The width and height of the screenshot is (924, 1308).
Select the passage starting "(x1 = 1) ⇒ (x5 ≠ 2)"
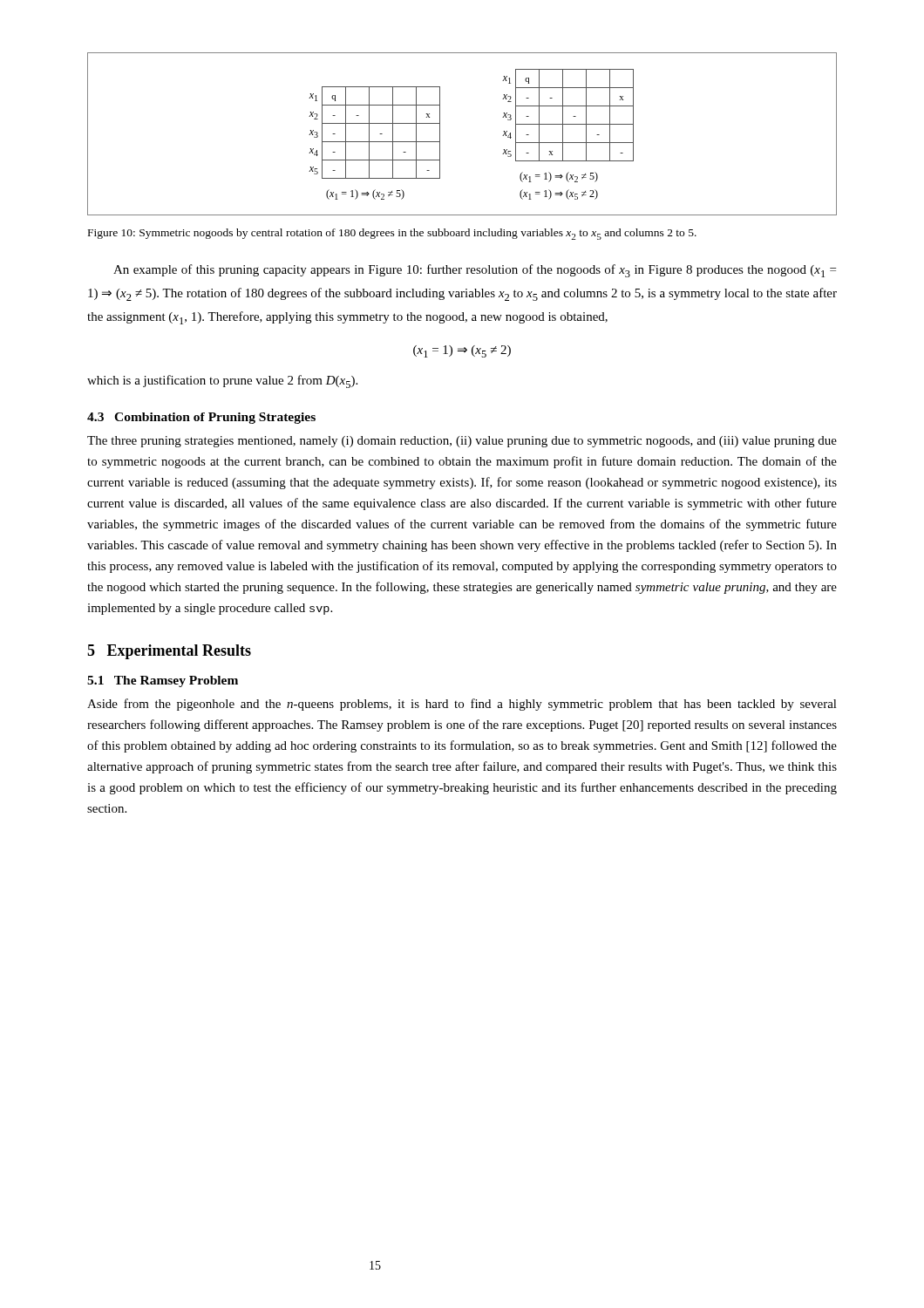pyautogui.click(x=462, y=352)
